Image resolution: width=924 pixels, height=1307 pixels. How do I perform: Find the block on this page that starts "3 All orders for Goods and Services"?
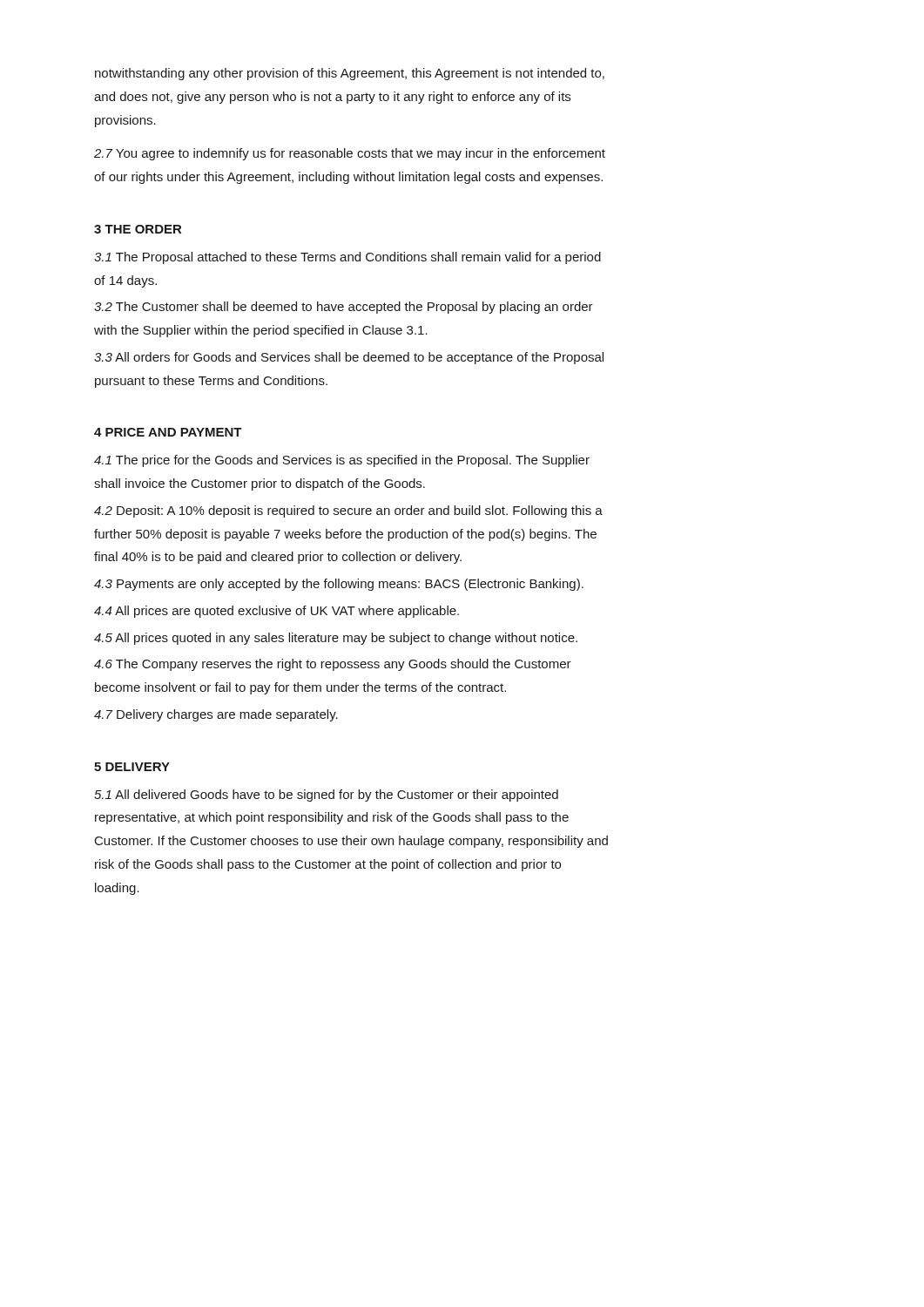462,369
